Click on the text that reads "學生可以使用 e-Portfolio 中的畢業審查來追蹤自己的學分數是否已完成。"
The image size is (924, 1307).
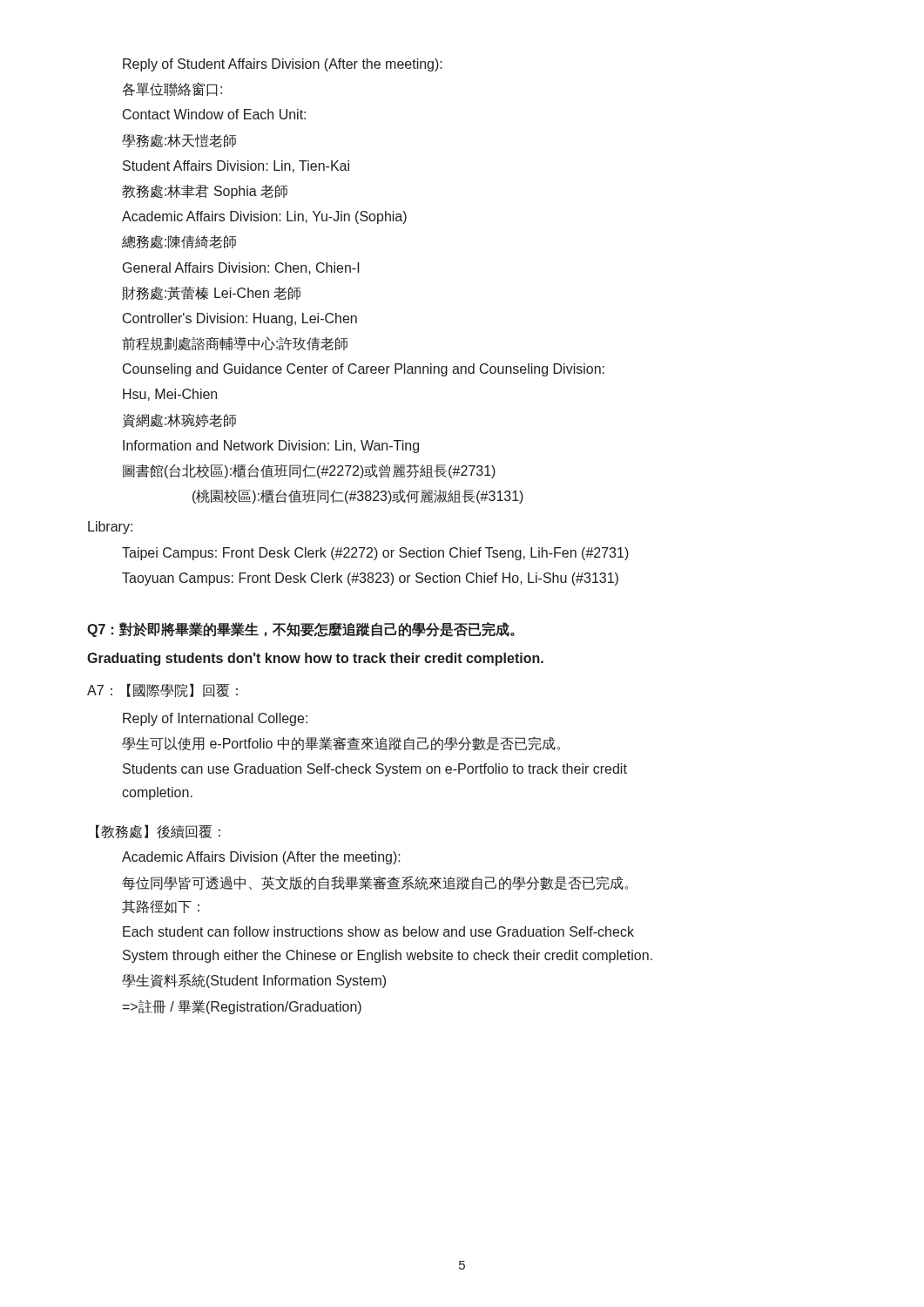pos(479,743)
